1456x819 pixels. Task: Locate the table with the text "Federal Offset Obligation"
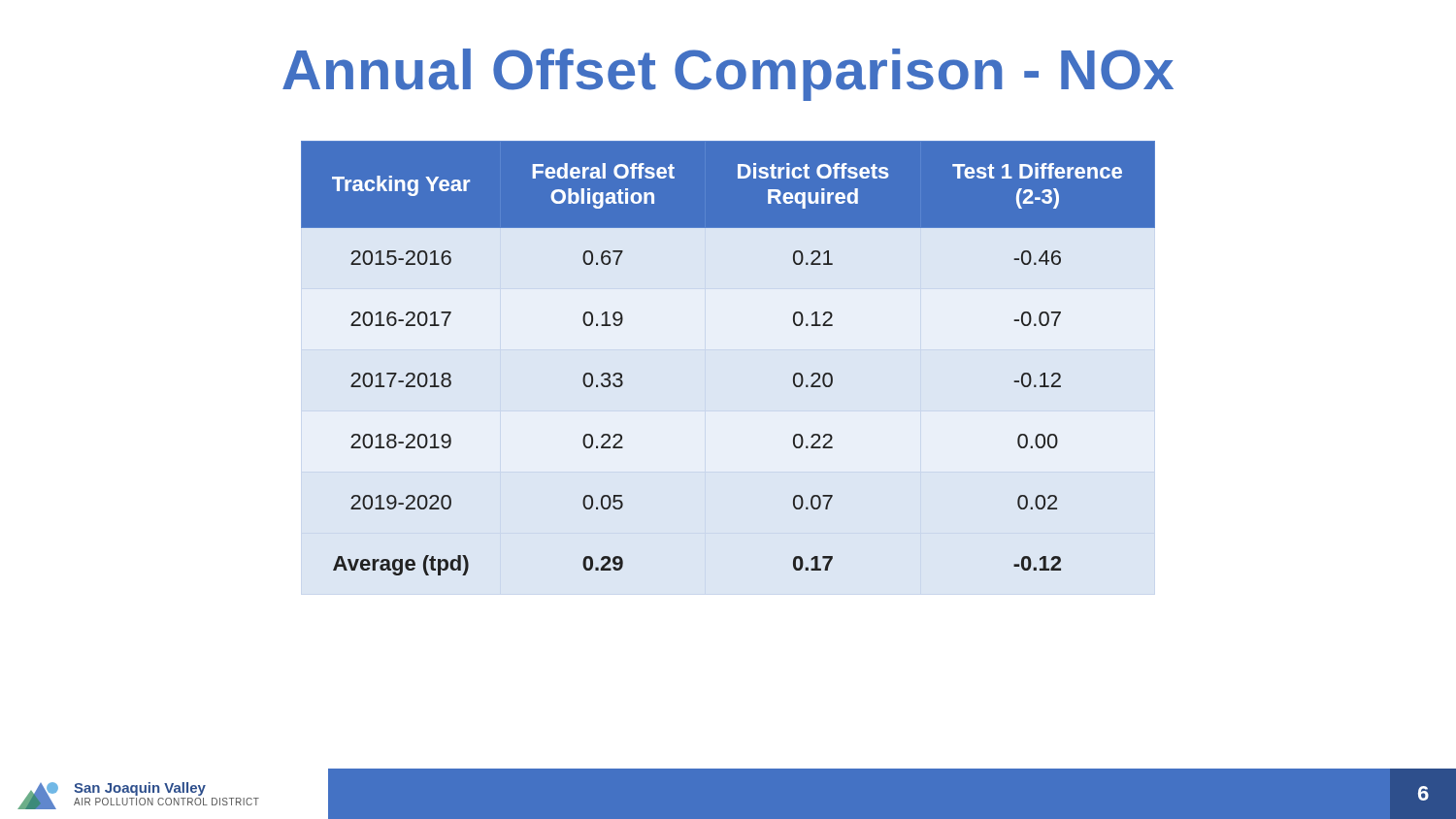pyautogui.click(x=728, y=368)
